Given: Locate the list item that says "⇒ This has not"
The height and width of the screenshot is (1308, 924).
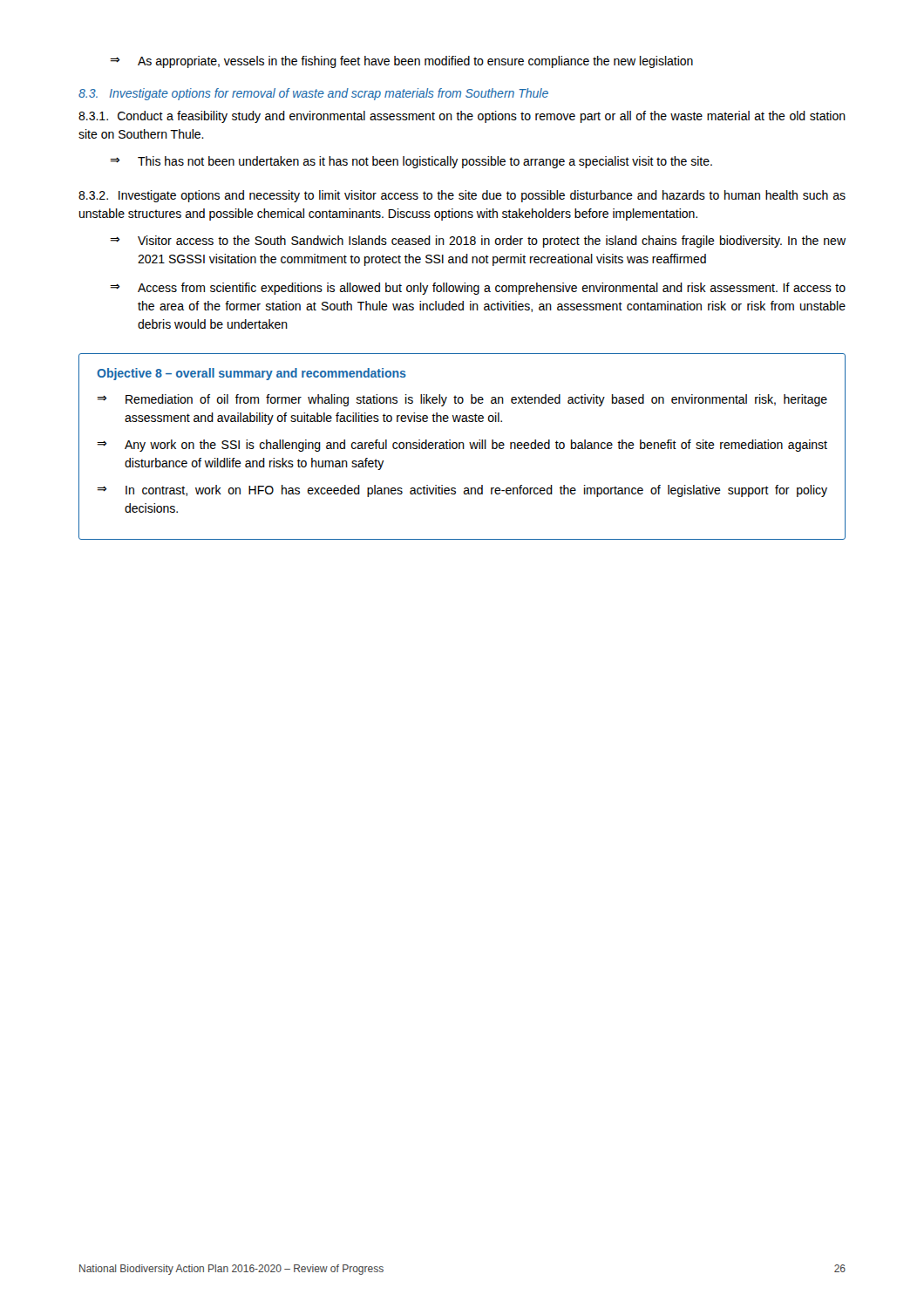Looking at the screenshot, I should click(478, 162).
